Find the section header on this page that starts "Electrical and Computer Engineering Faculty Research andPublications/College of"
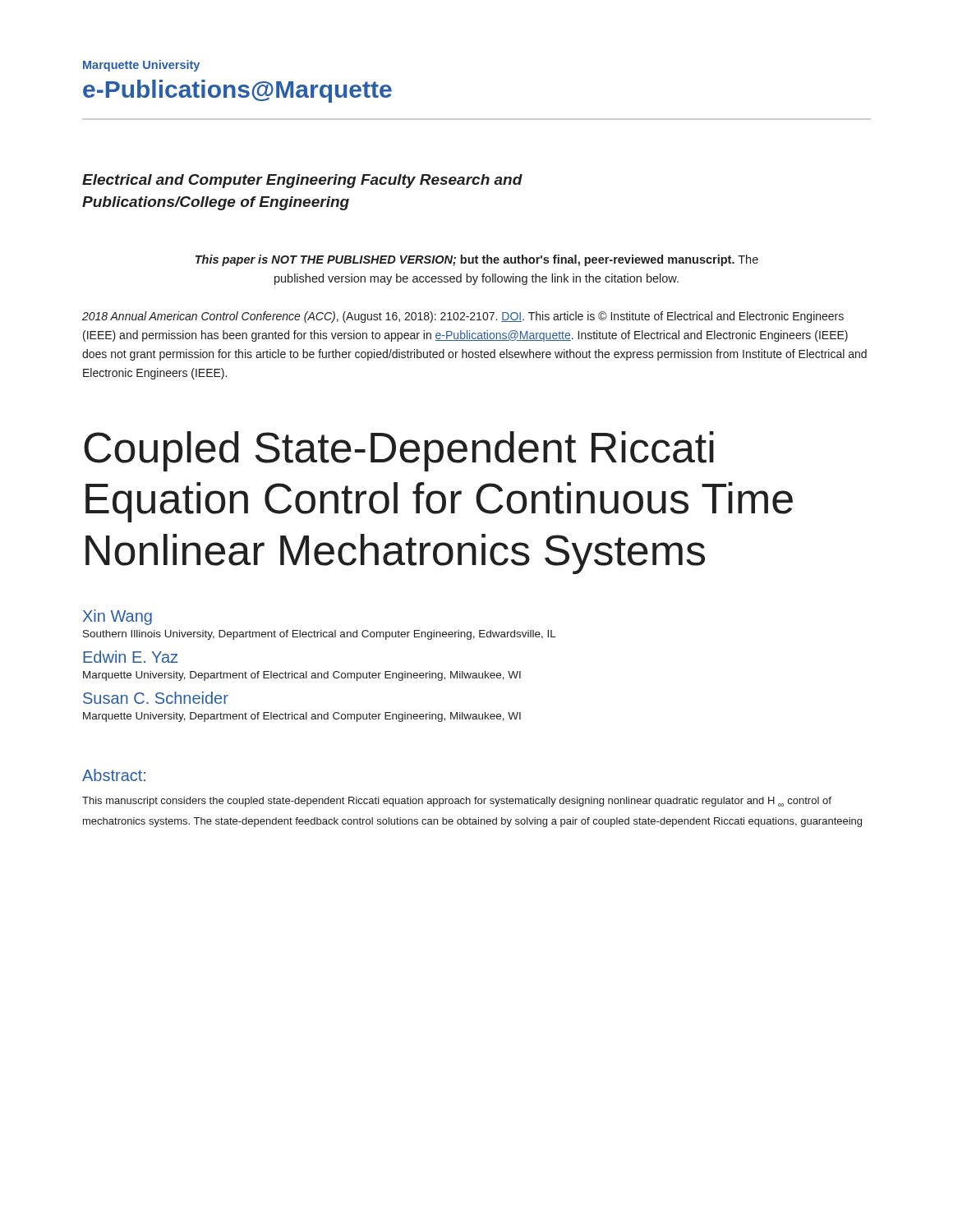The height and width of the screenshot is (1232, 953). coord(302,191)
